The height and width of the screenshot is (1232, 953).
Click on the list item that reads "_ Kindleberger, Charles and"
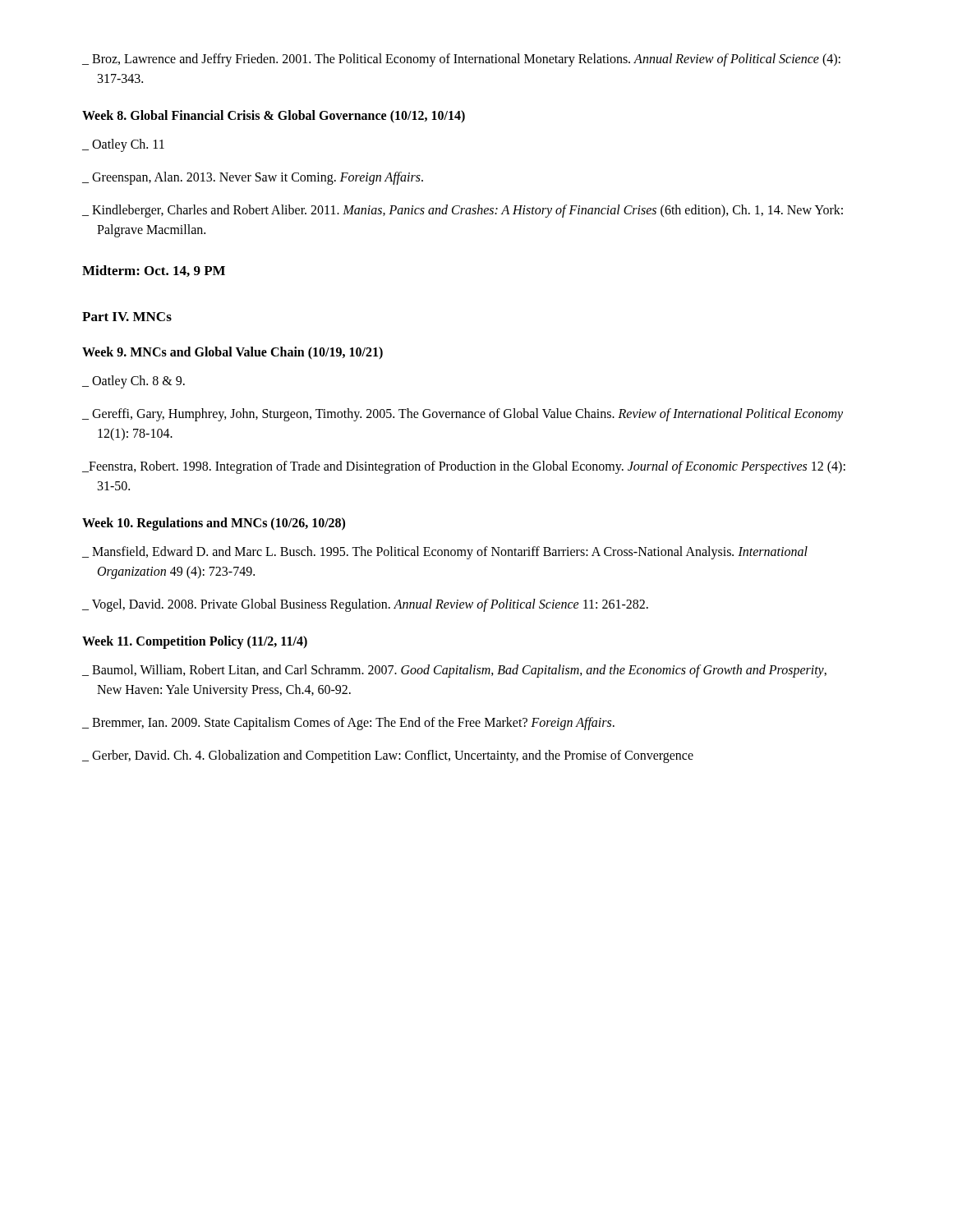click(x=463, y=220)
